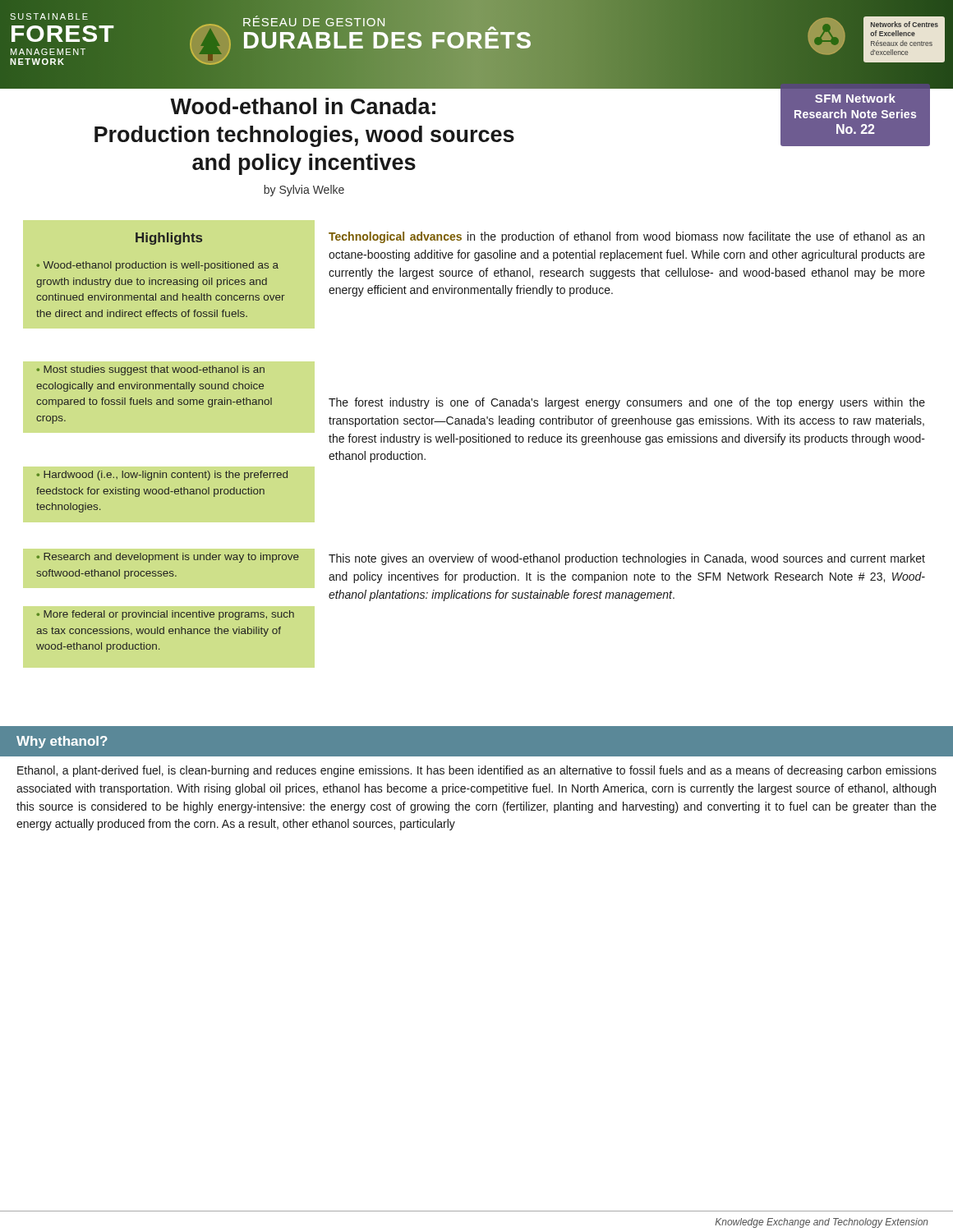
Task: Find the region starting "Wood-ethanol in Canada:Production technologies, wood sourcesand policy"
Action: coord(304,145)
